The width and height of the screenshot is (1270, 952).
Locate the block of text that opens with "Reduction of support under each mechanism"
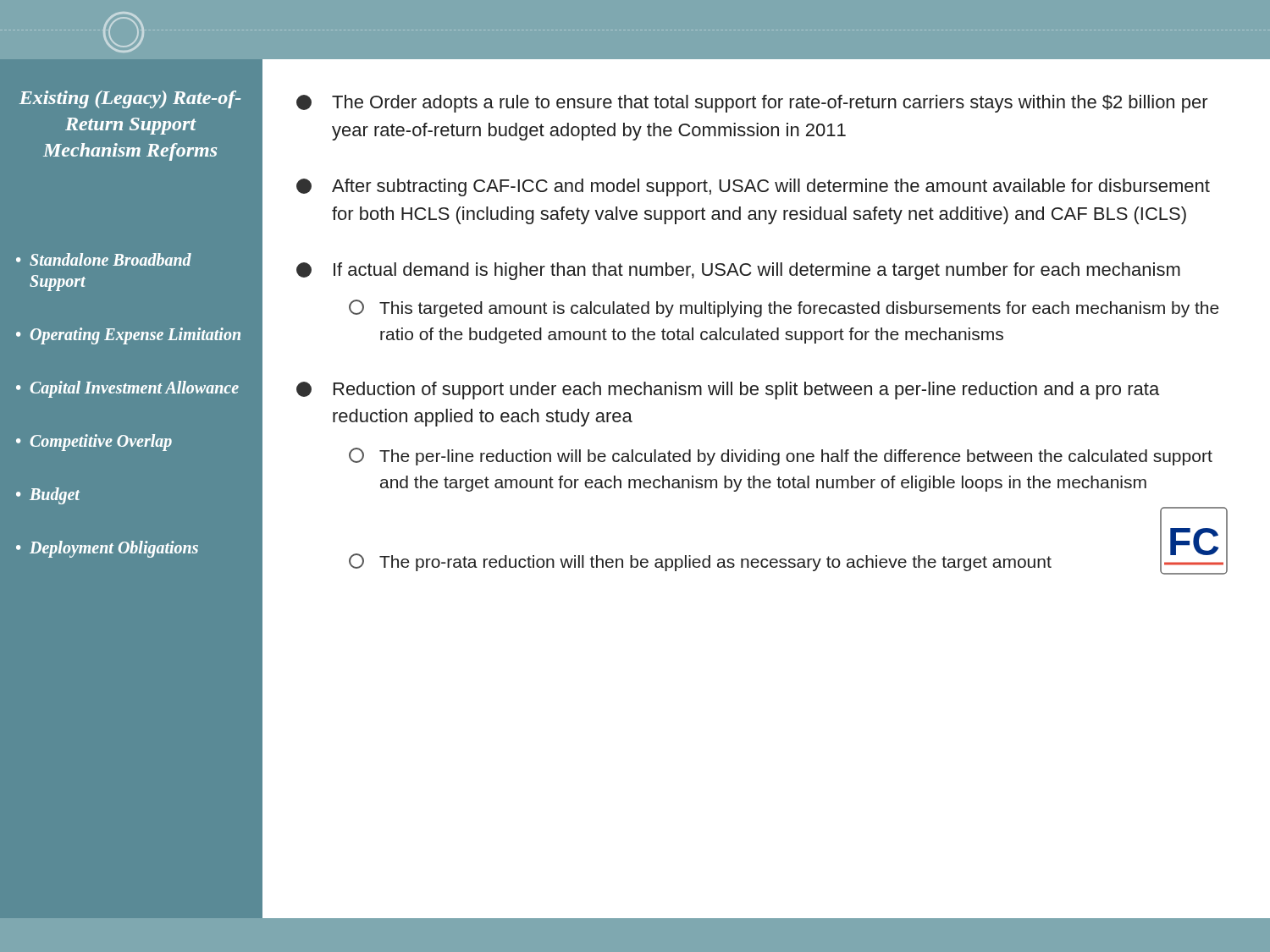click(x=762, y=403)
